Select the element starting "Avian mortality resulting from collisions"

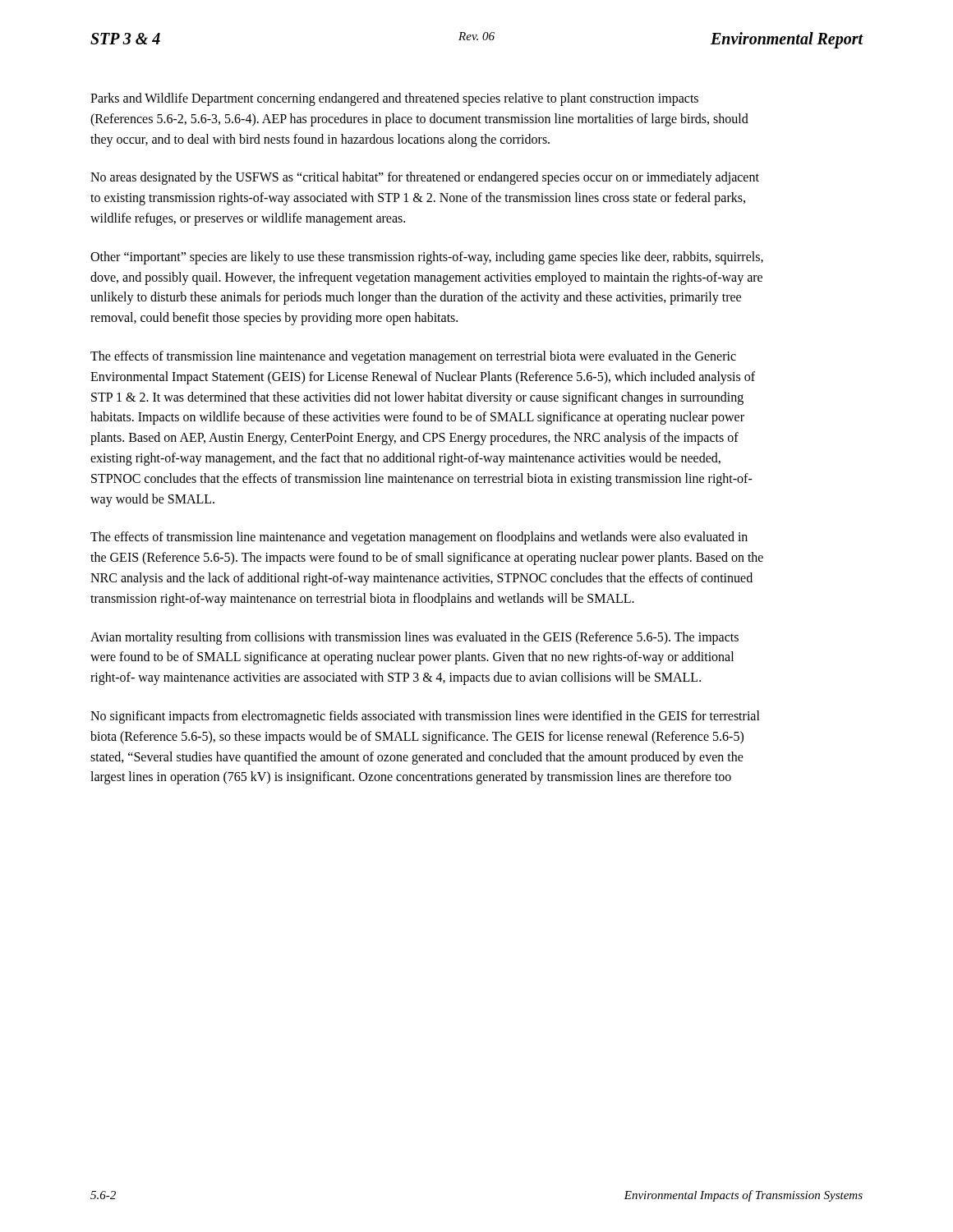pyautogui.click(x=415, y=657)
